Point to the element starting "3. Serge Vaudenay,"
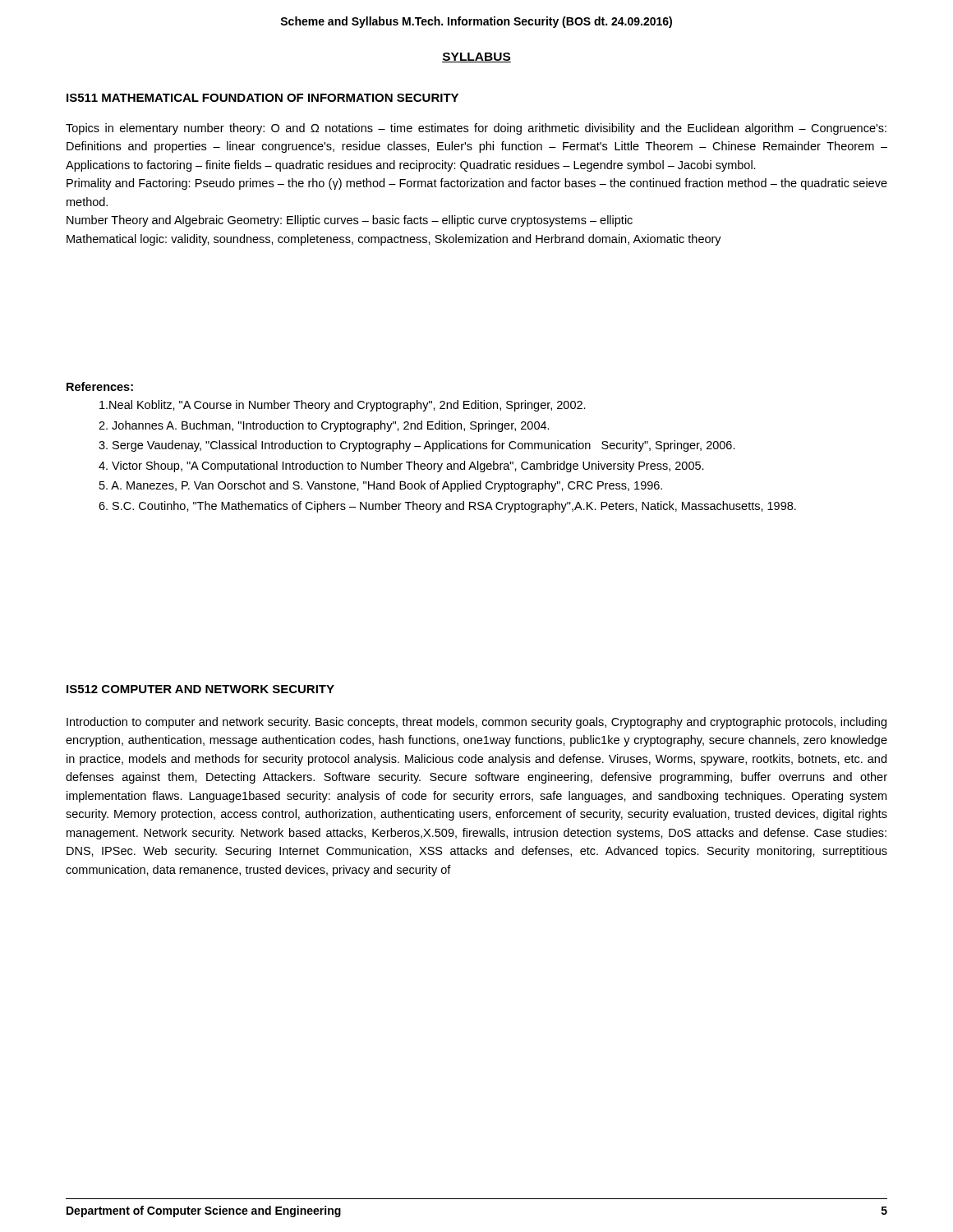This screenshot has height=1232, width=953. [x=417, y=445]
